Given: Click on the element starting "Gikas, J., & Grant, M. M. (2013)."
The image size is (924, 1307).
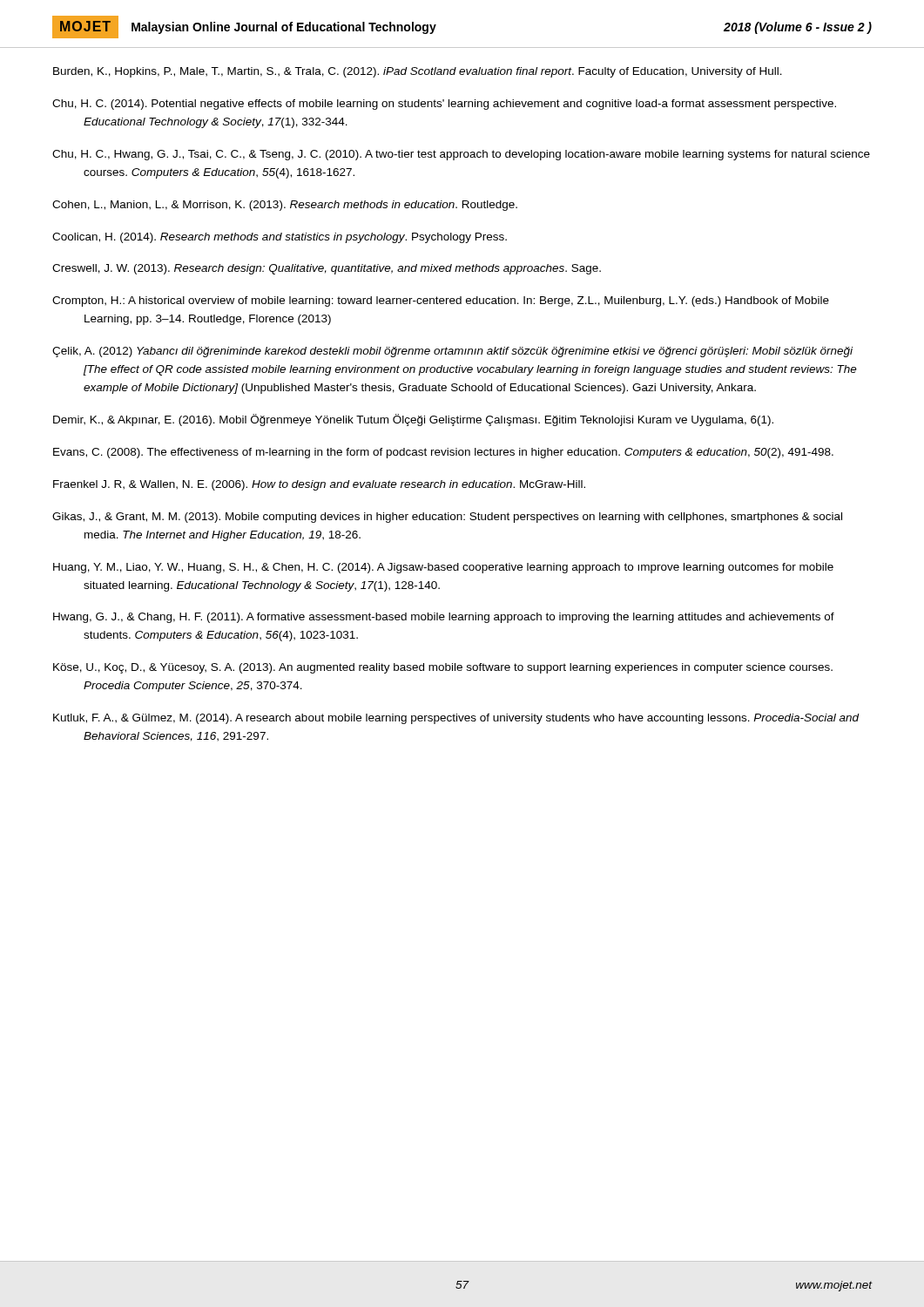Looking at the screenshot, I should click(448, 525).
